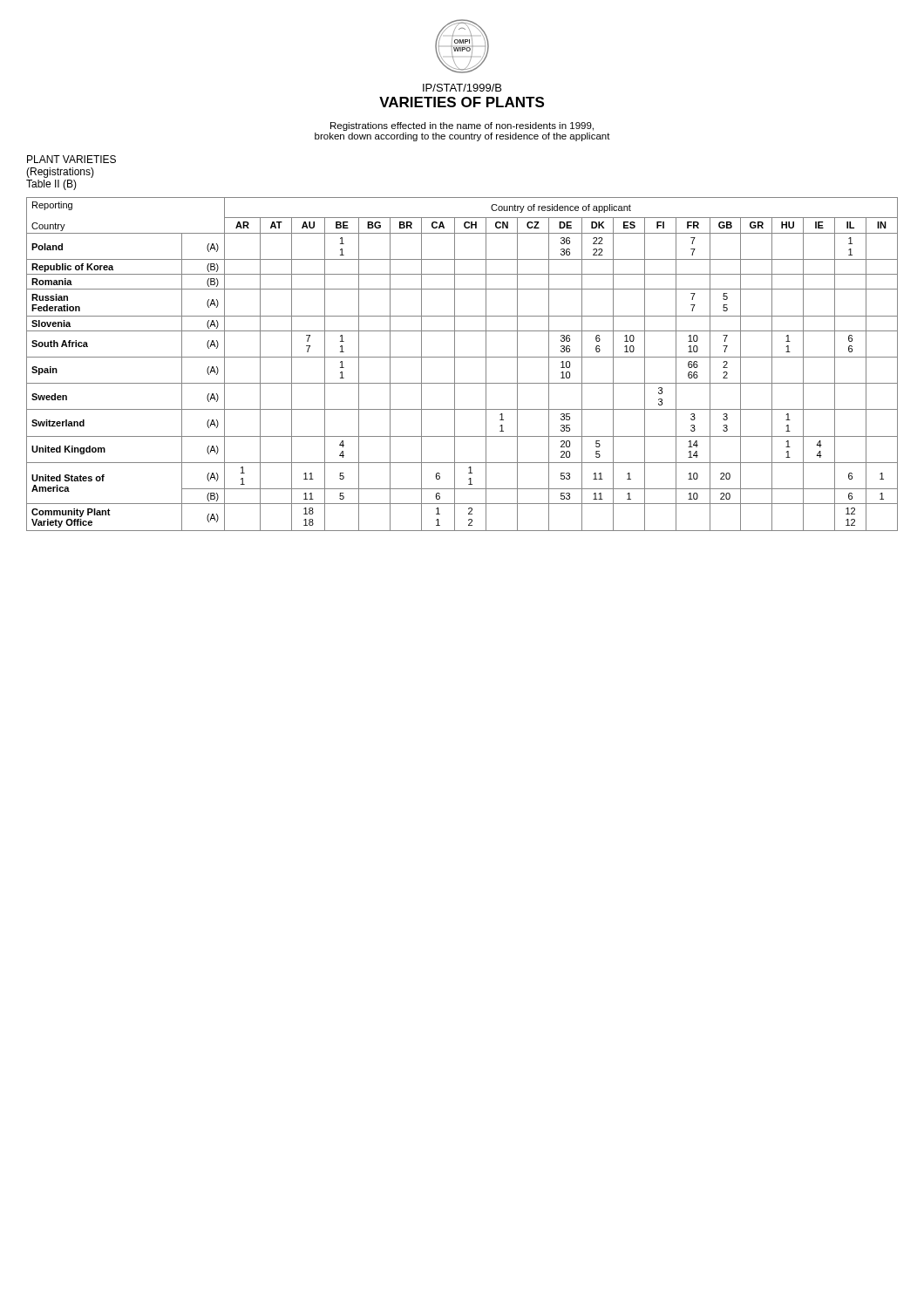Locate the logo

pos(462,38)
